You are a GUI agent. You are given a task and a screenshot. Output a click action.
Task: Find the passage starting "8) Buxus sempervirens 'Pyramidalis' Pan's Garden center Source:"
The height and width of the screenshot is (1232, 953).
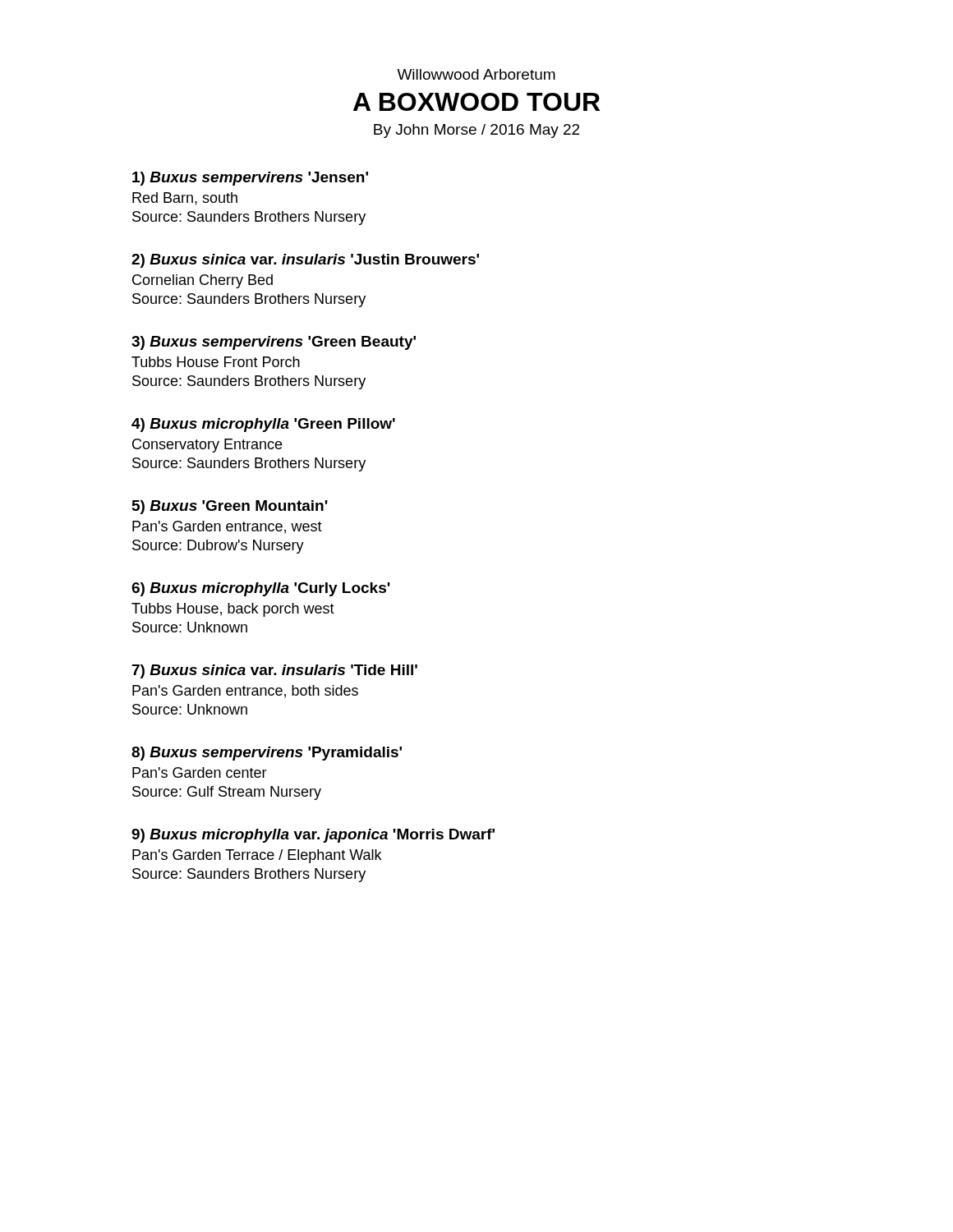[x=267, y=754]
